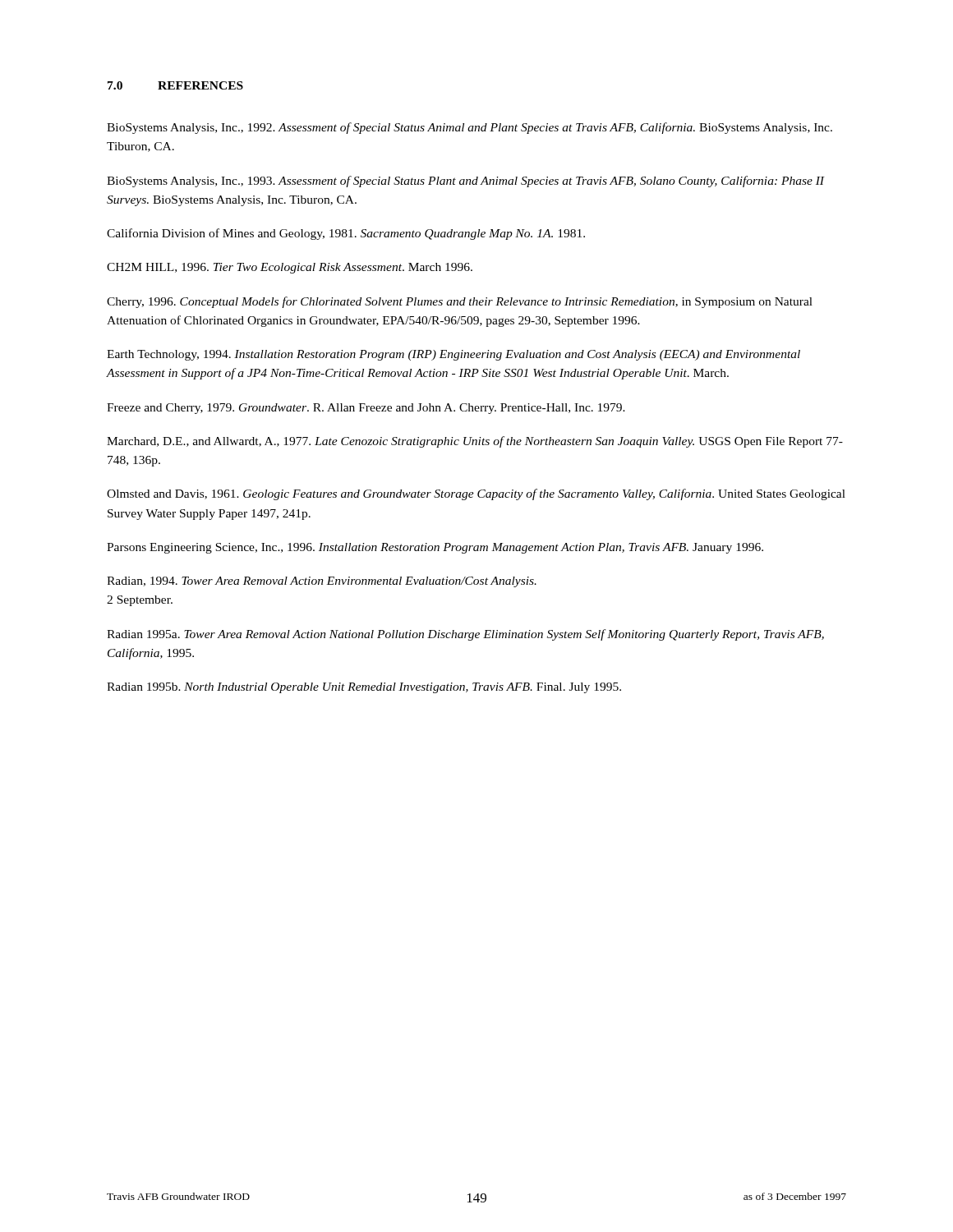Find a section header
The image size is (953, 1232).
tap(175, 85)
